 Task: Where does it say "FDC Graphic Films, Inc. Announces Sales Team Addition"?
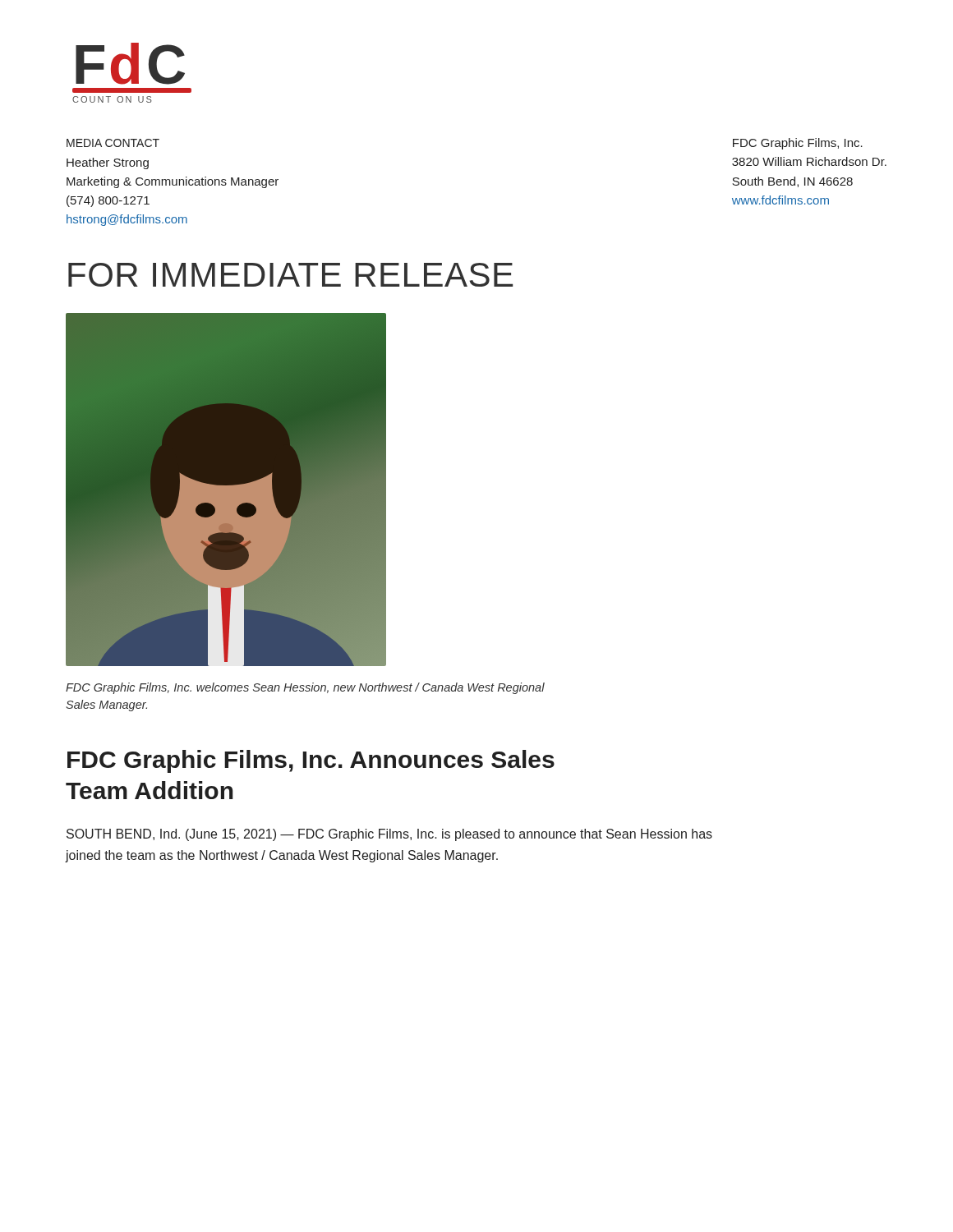point(310,775)
